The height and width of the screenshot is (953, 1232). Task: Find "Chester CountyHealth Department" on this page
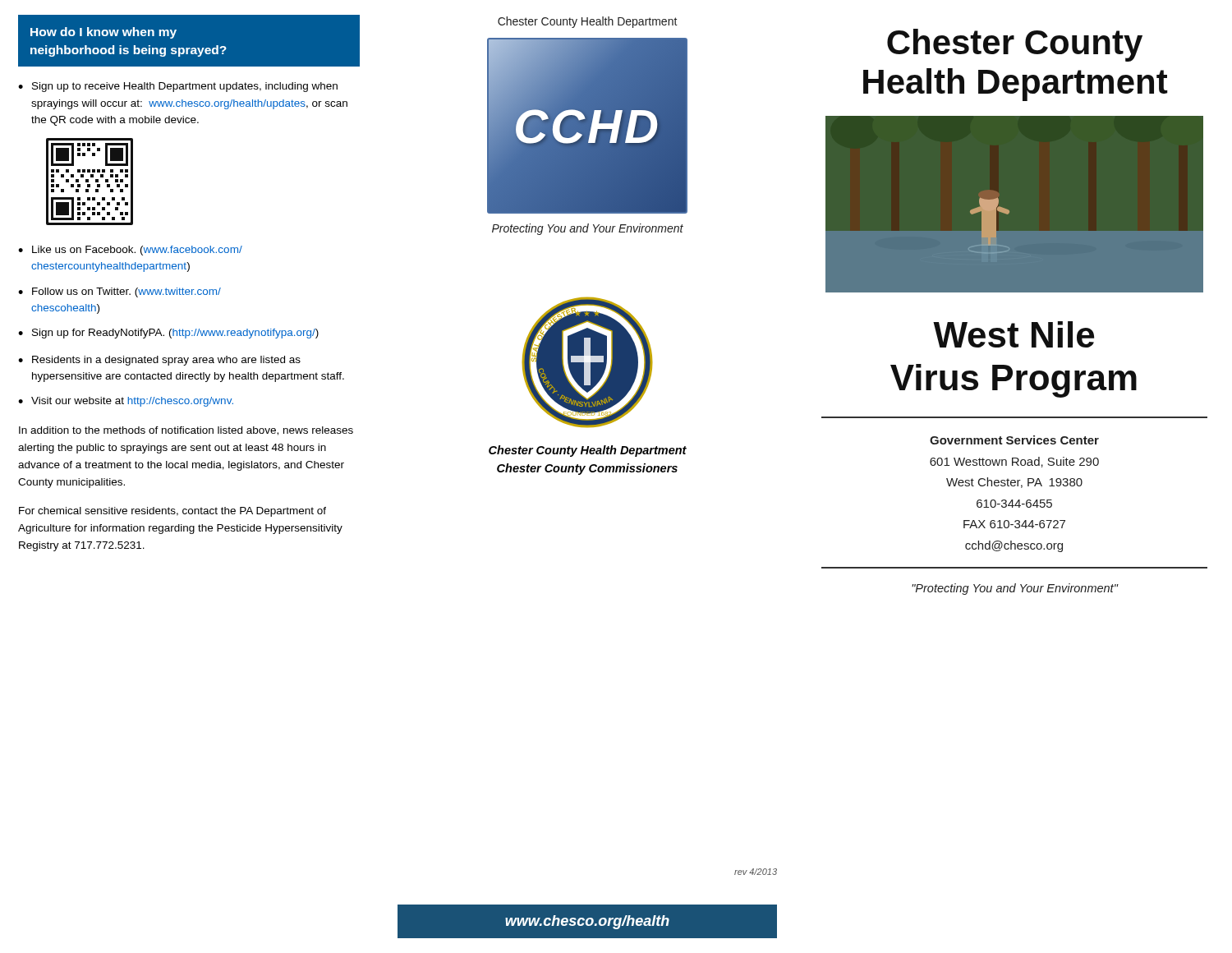1014,63
